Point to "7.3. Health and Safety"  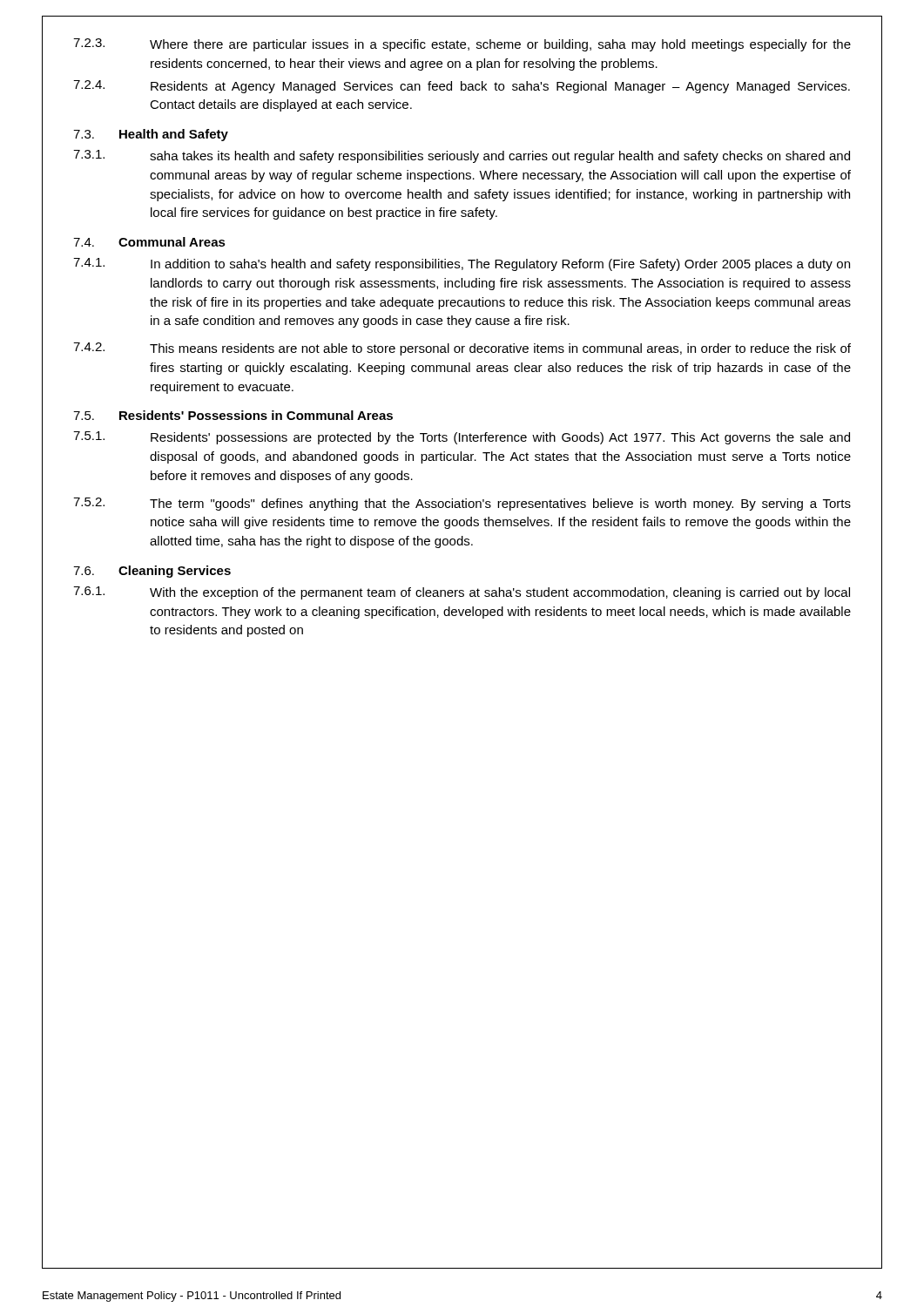tap(151, 135)
